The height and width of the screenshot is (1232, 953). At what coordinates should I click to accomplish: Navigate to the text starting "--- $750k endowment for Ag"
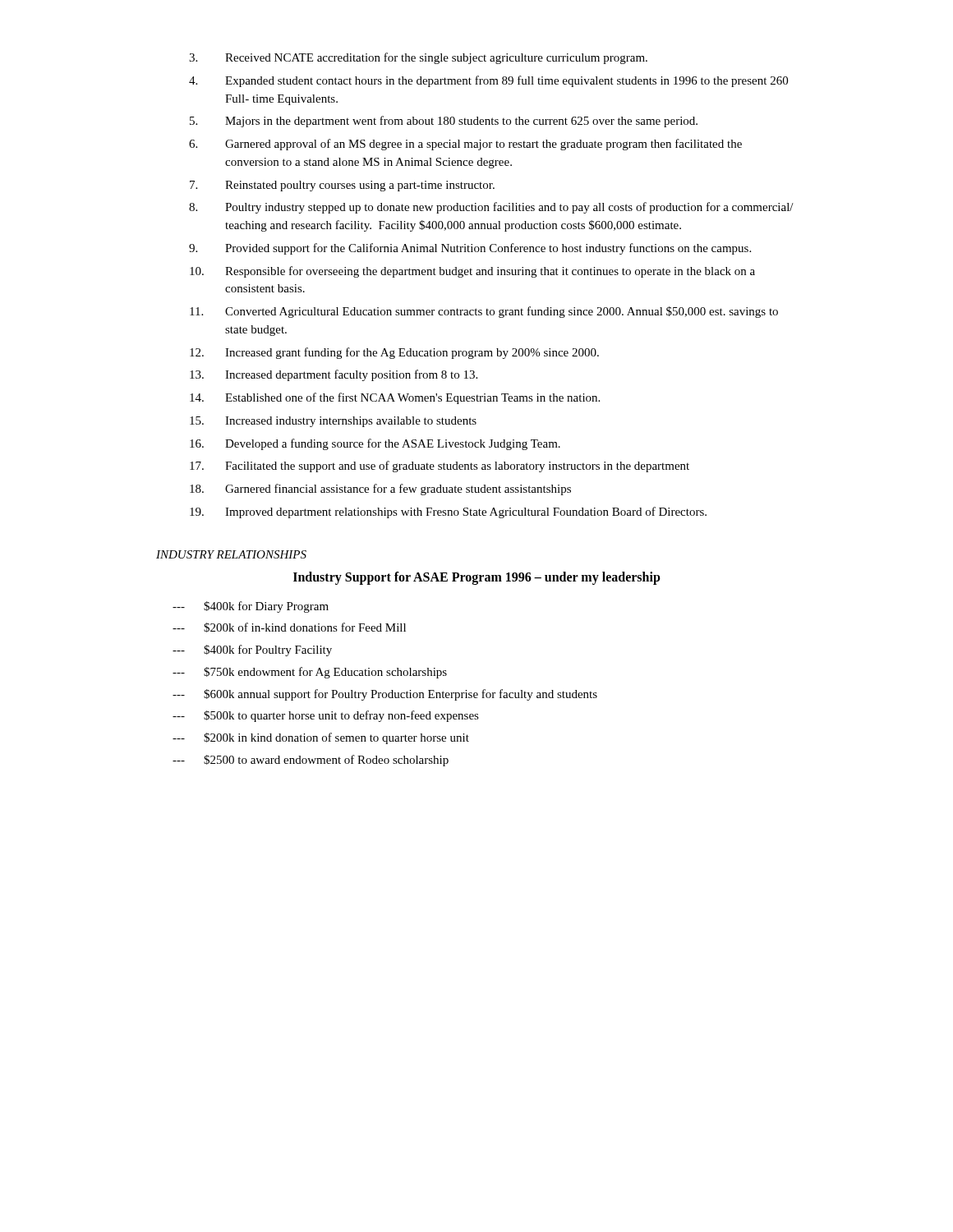coord(310,673)
